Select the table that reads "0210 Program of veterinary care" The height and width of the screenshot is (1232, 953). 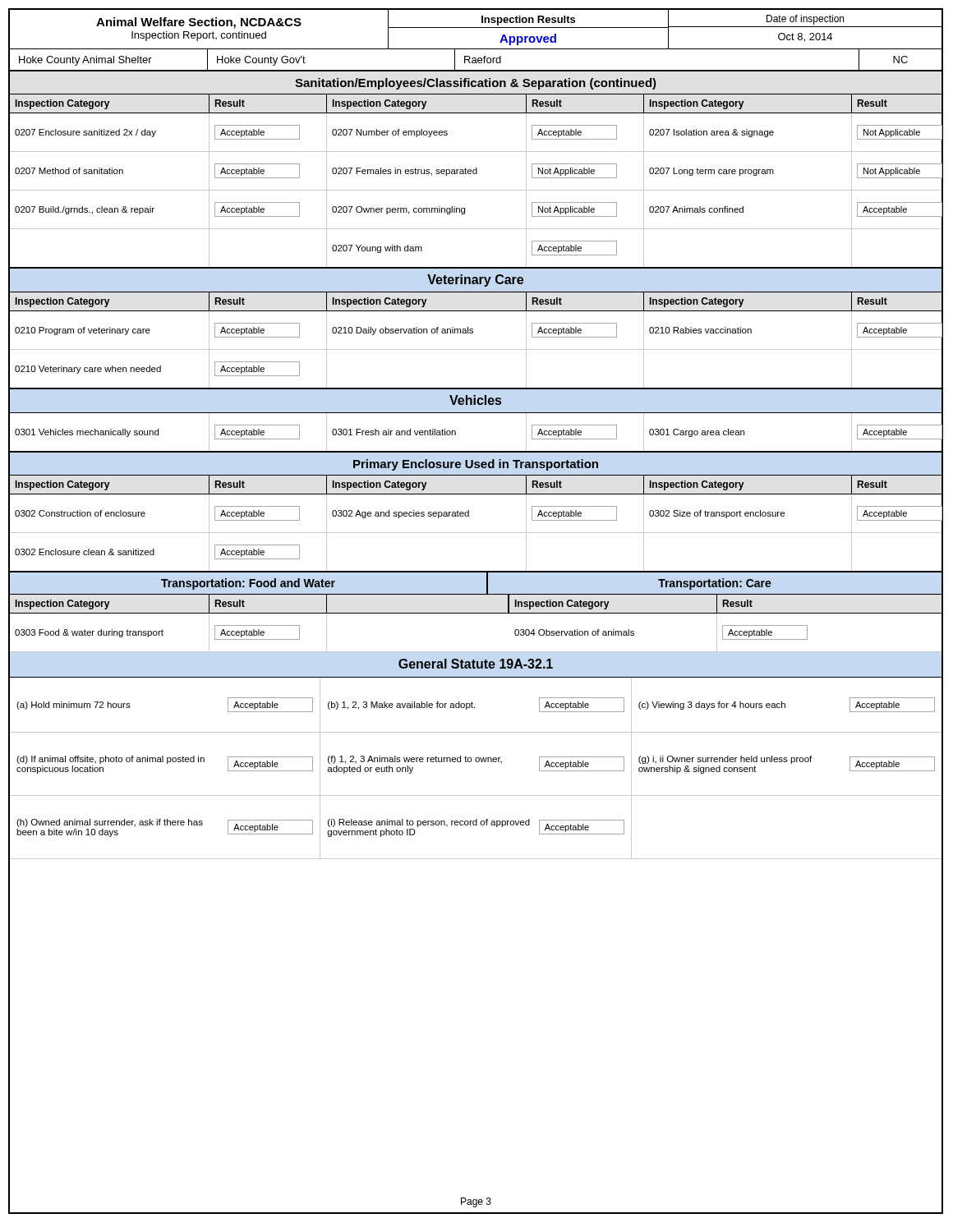point(476,350)
